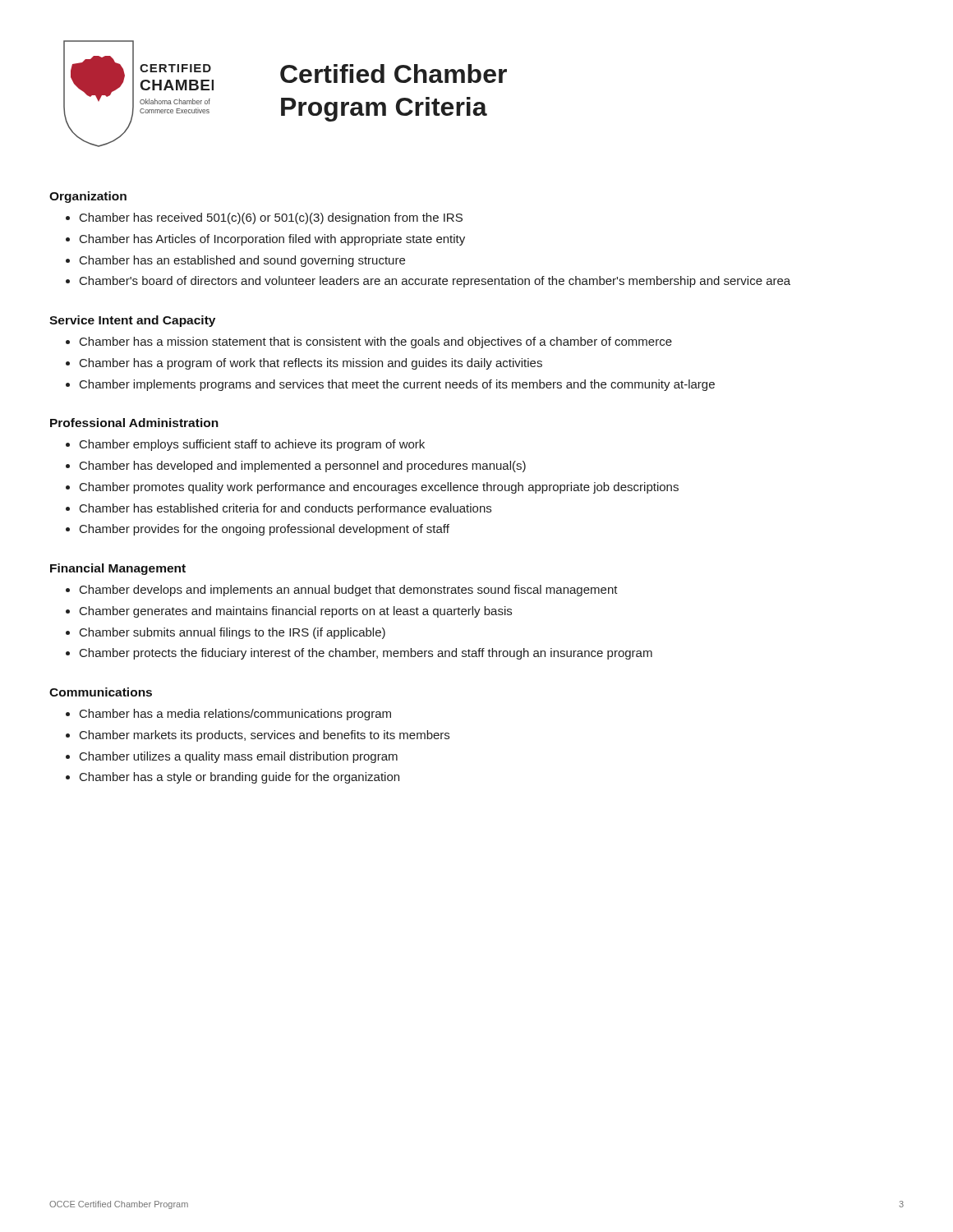
Task: Find the list item that reads "Chamber has a mission"
Action: (x=375, y=341)
